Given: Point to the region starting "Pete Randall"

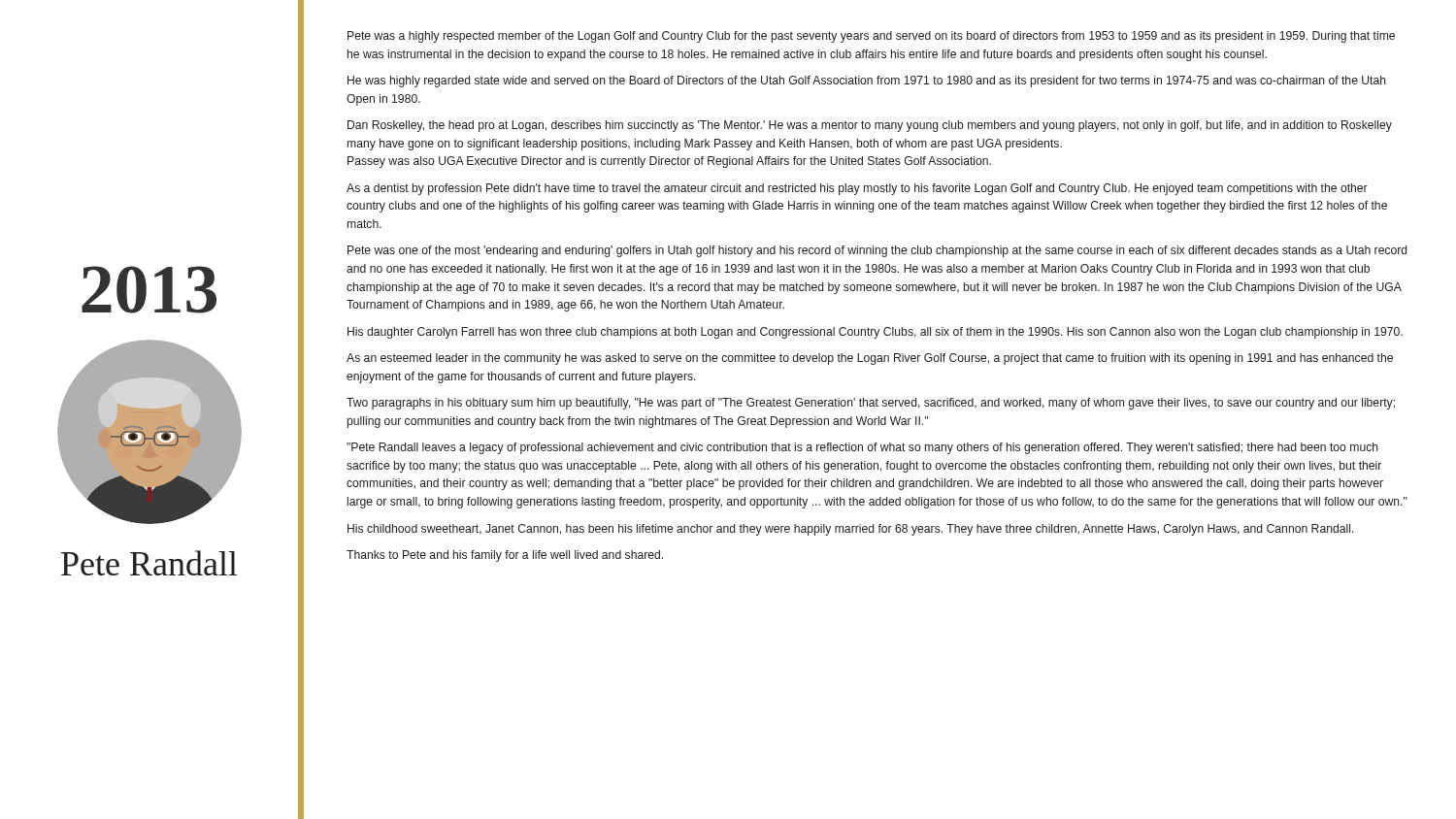Looking at the screenshot, I should pos(149,564).
